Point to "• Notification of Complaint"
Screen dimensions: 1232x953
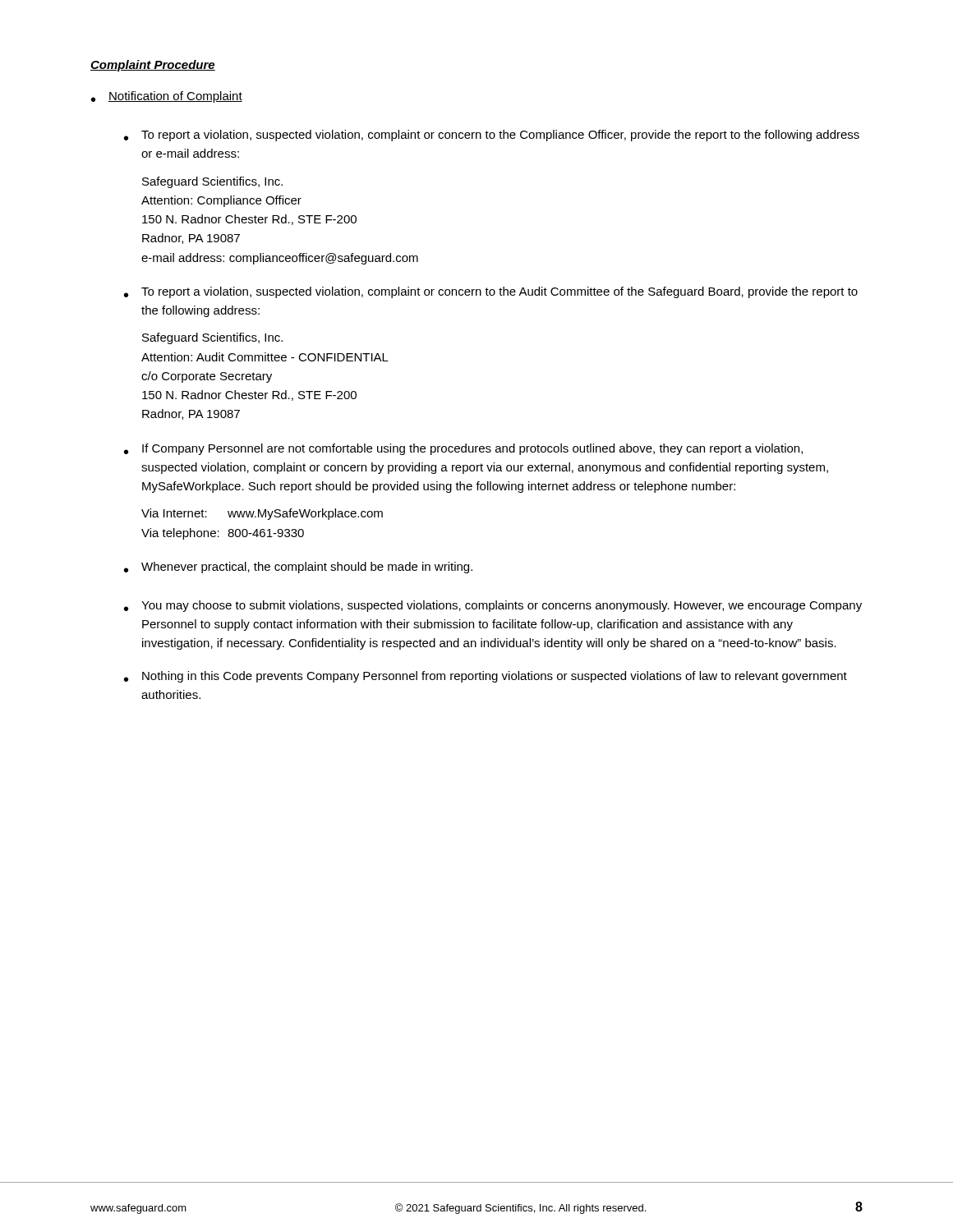point(167,97)
